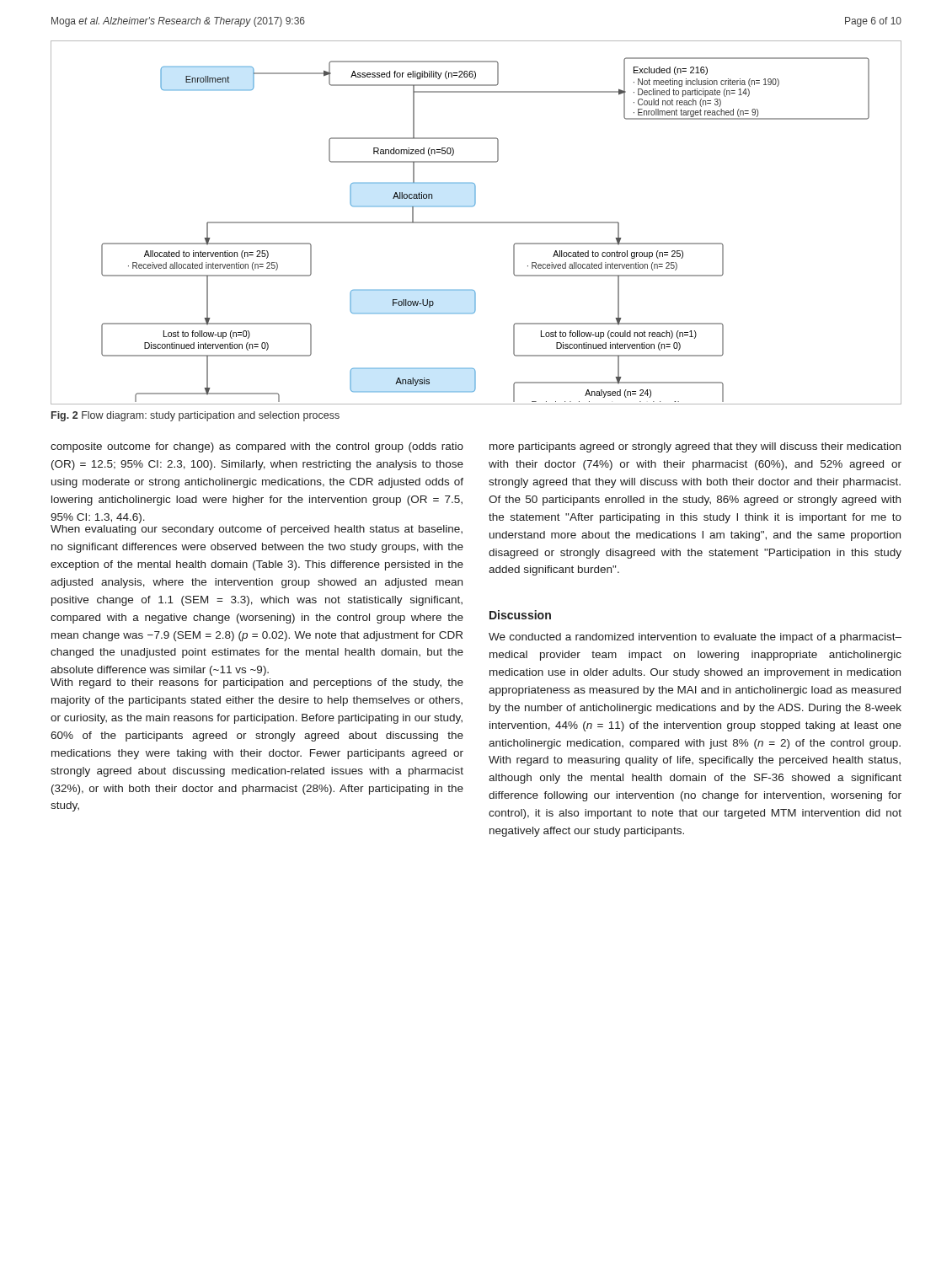The image size is (952, 1264).
Task: Click the passage that begins "We conducted a randomized intervention to"
Action: pos(695,734)
